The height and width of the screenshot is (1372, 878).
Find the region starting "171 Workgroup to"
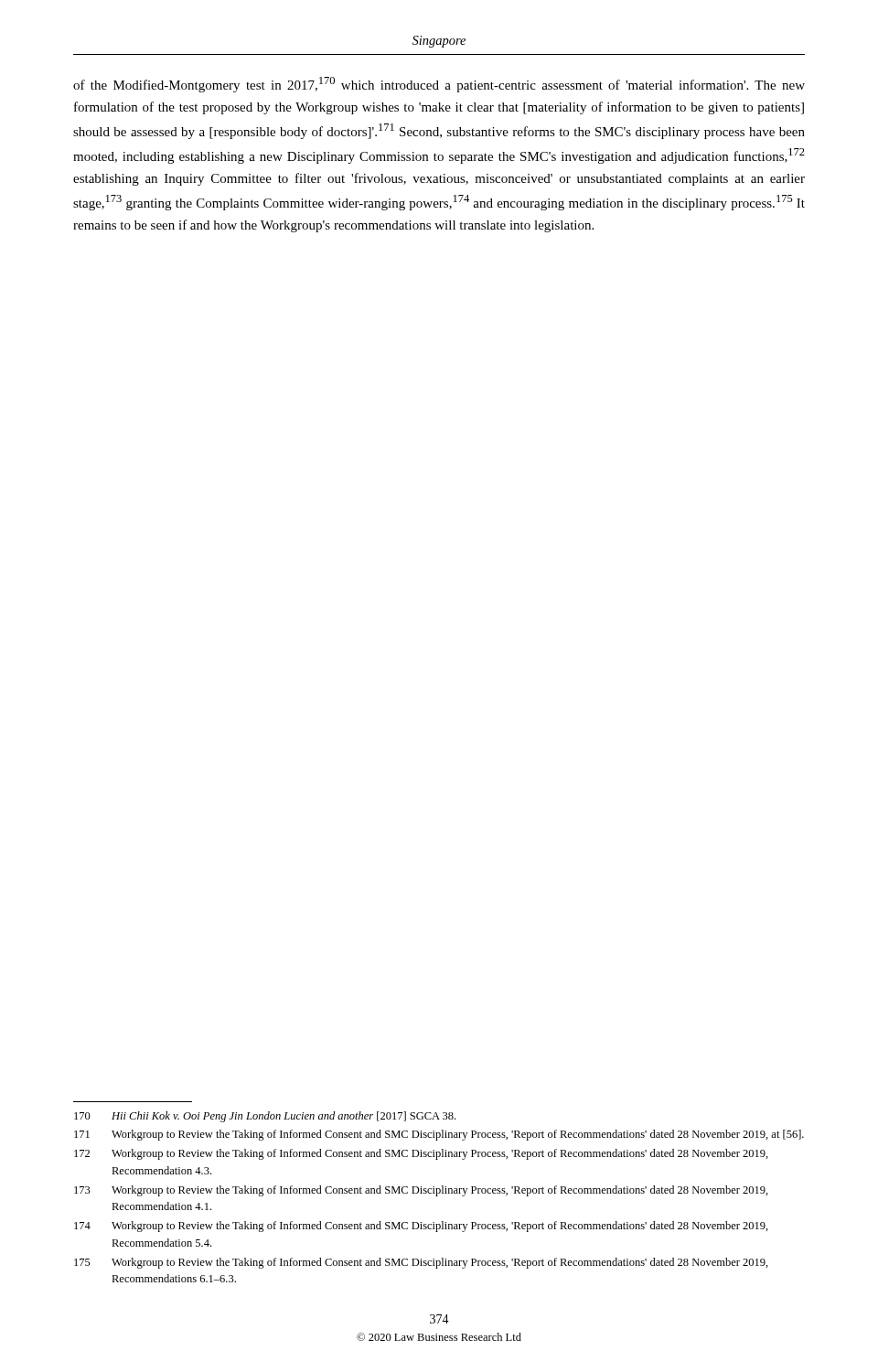(x=439, y=1135)
